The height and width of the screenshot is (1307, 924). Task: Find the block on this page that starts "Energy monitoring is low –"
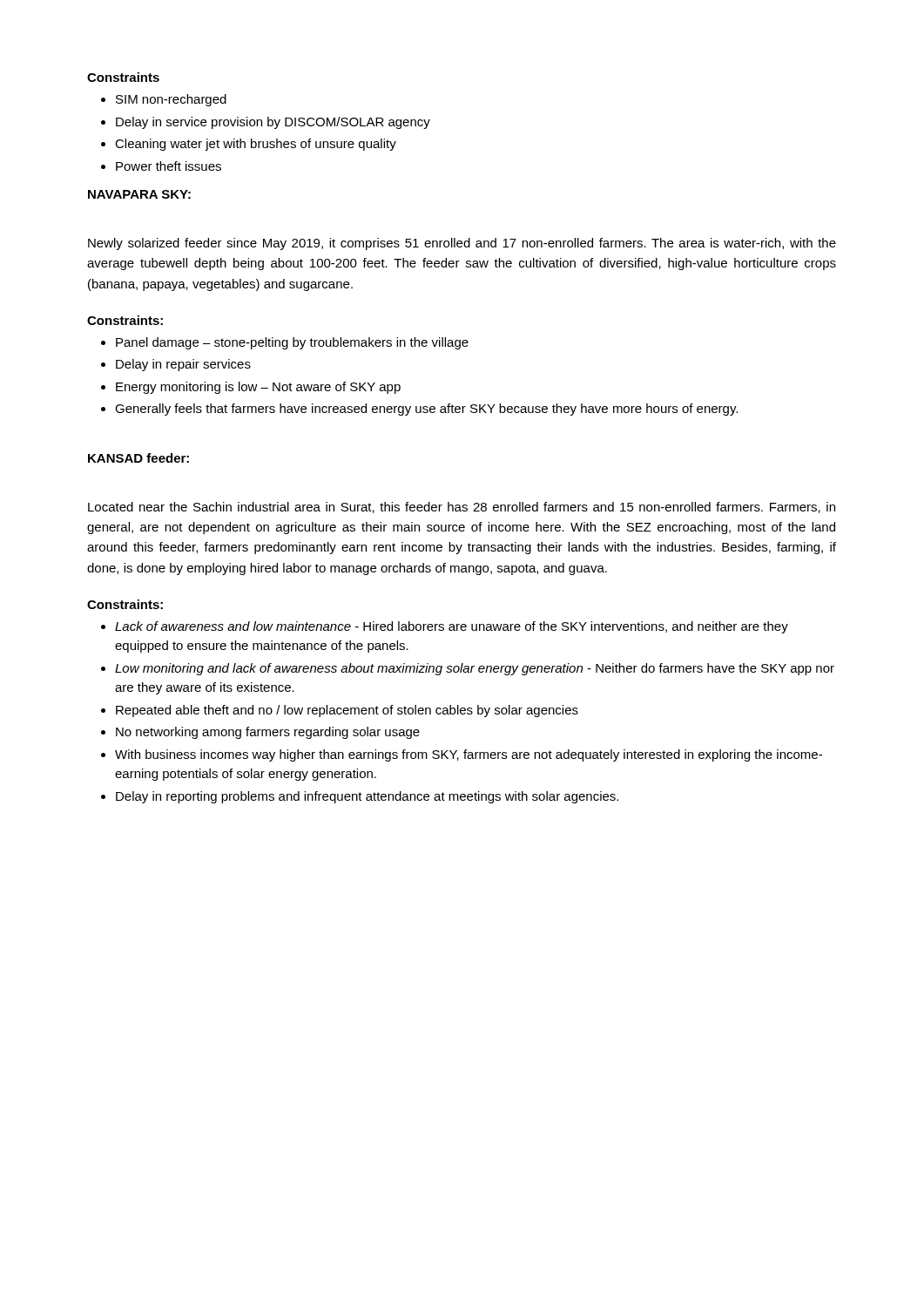258,386
